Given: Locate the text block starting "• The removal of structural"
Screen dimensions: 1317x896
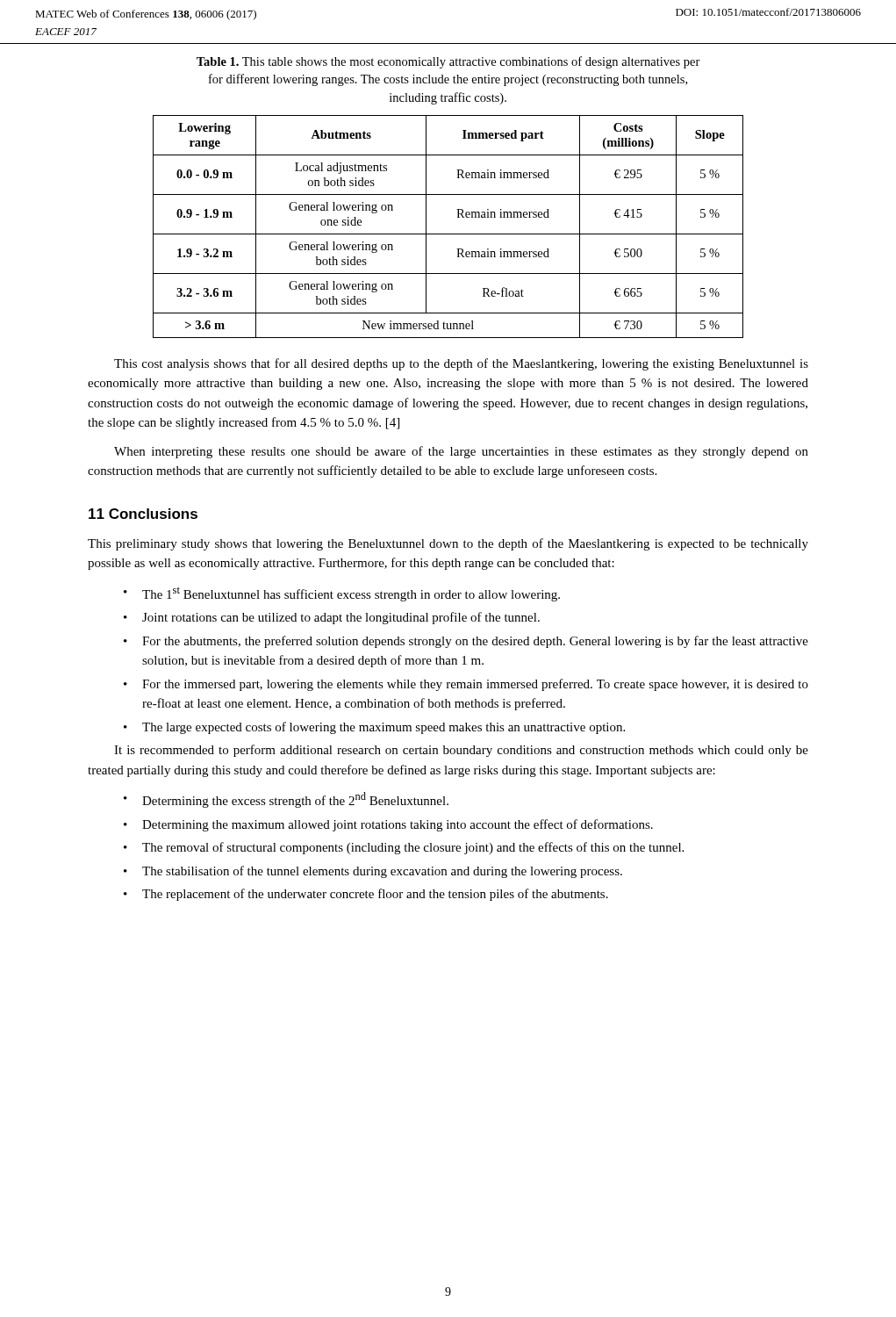Looking at the screenshot, I should tap(404, 848).
